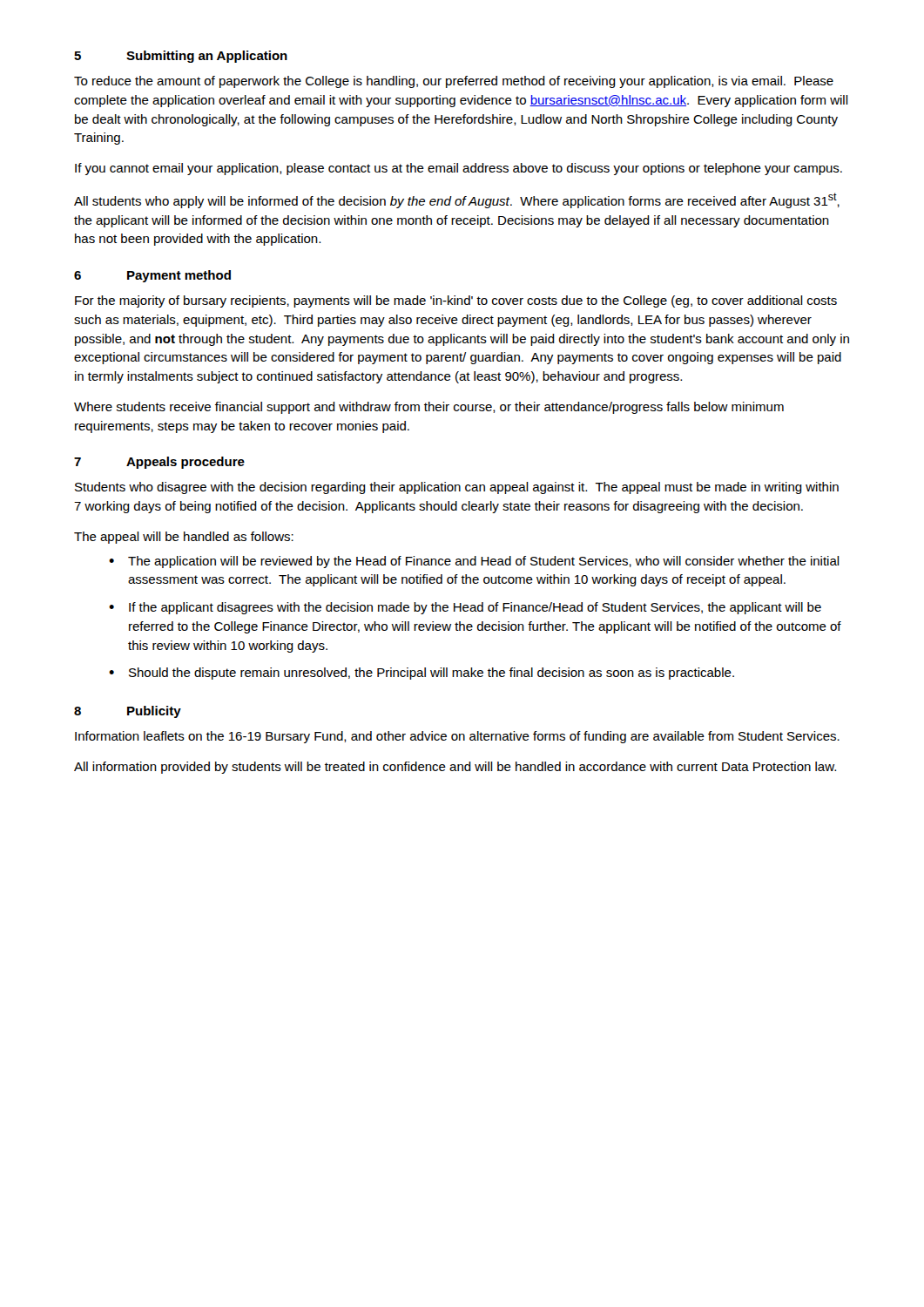Viewport: 924px width, 1307px height.
Task: Click on the text block that reads "Information leaflets on"
Action: pos(457,736)
